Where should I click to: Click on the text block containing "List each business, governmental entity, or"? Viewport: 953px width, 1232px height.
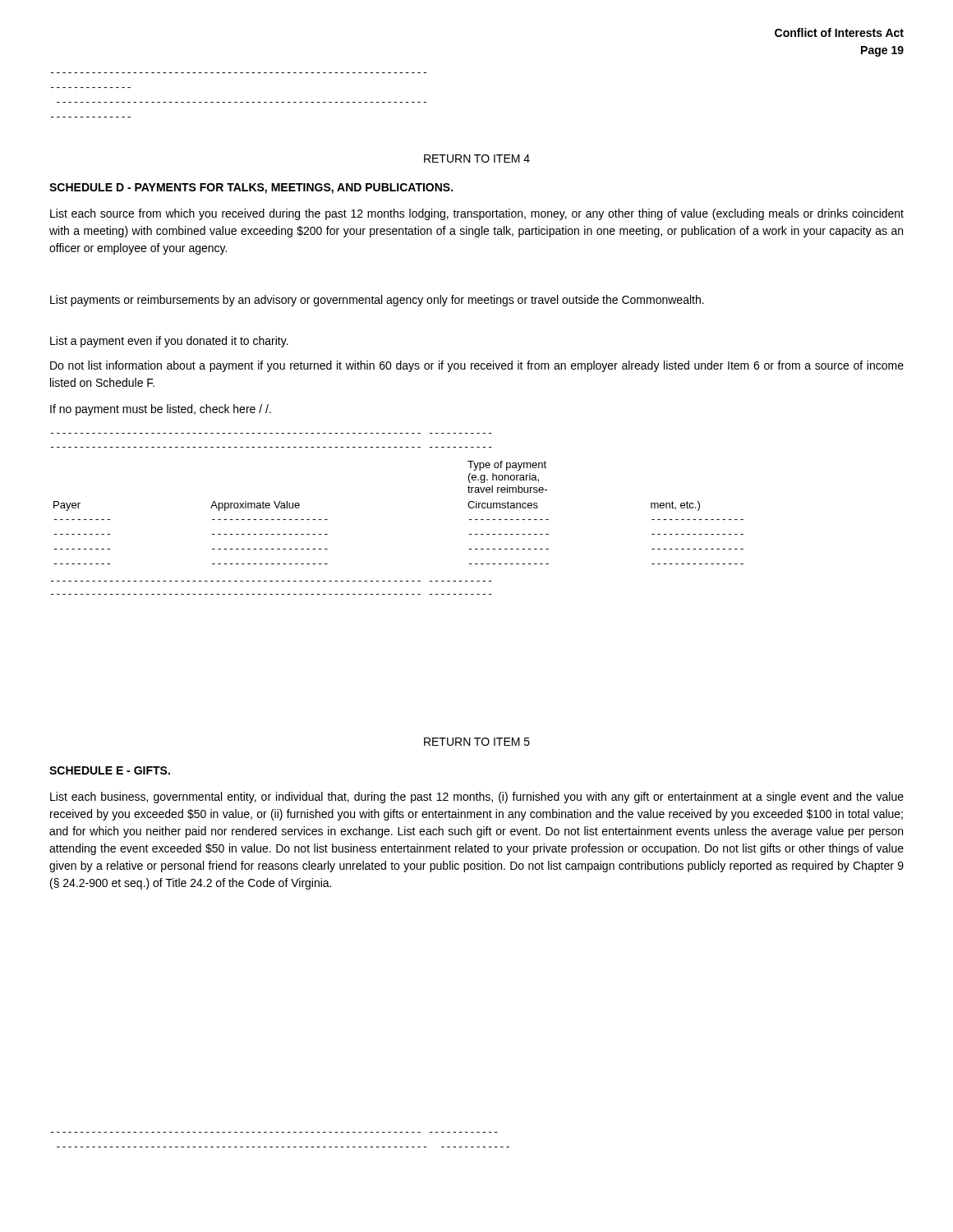[476, 840]
